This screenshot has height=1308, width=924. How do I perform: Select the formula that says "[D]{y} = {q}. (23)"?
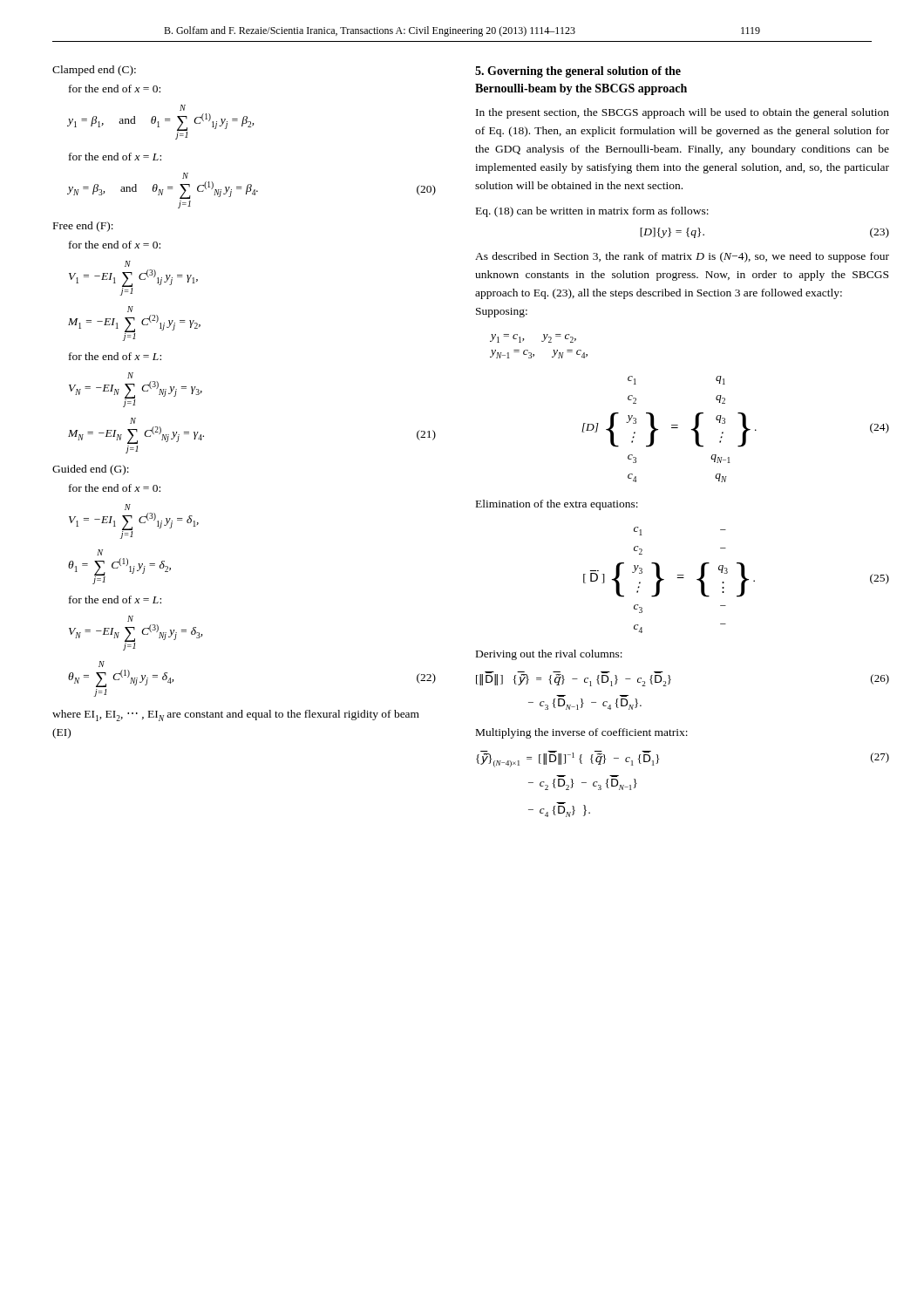pyautogui.click(x=682, y=232)
